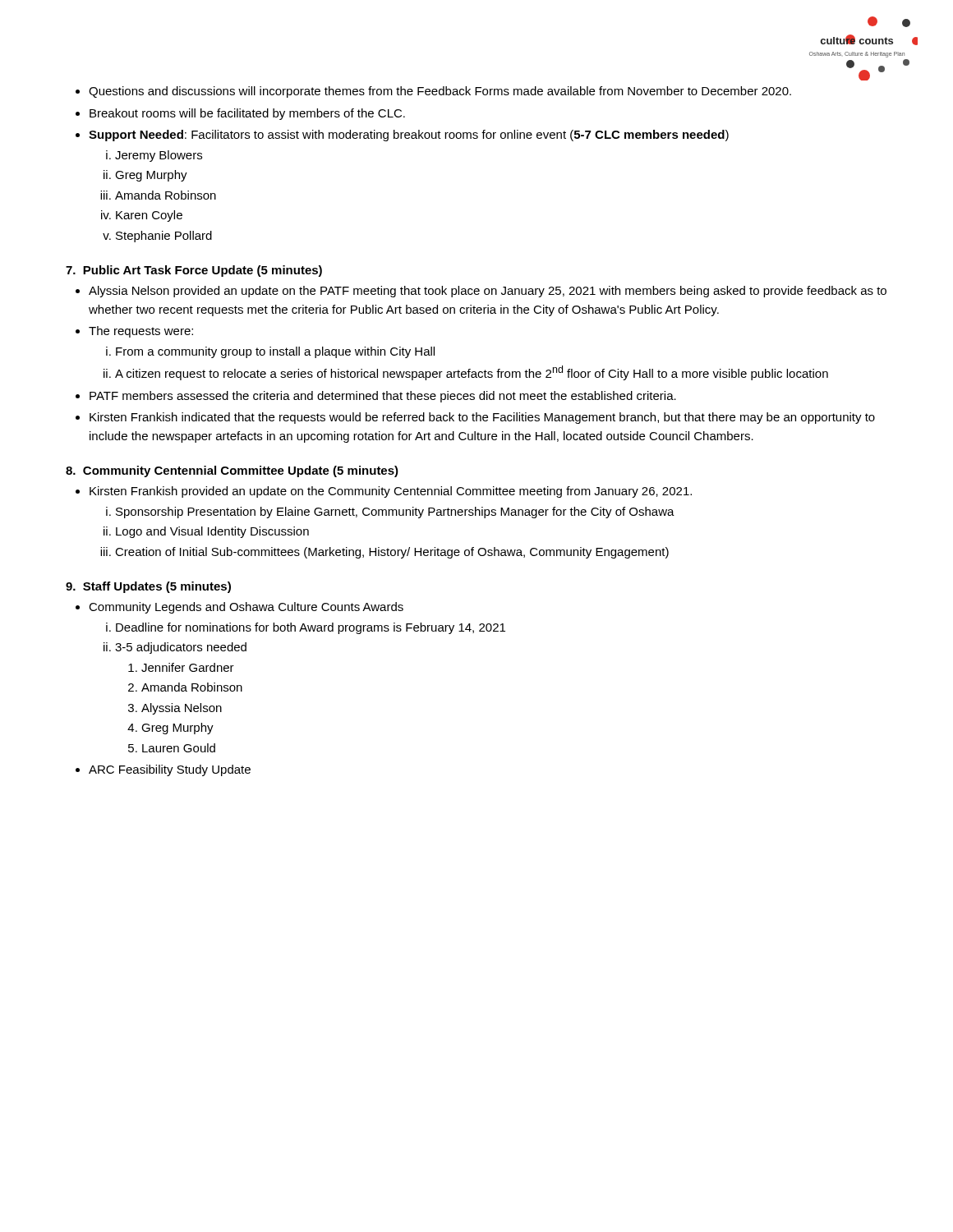The height and width of the screenshot is (1232, 953).
Task: Point to "Alyssia Nelson"
Action: 182,707
